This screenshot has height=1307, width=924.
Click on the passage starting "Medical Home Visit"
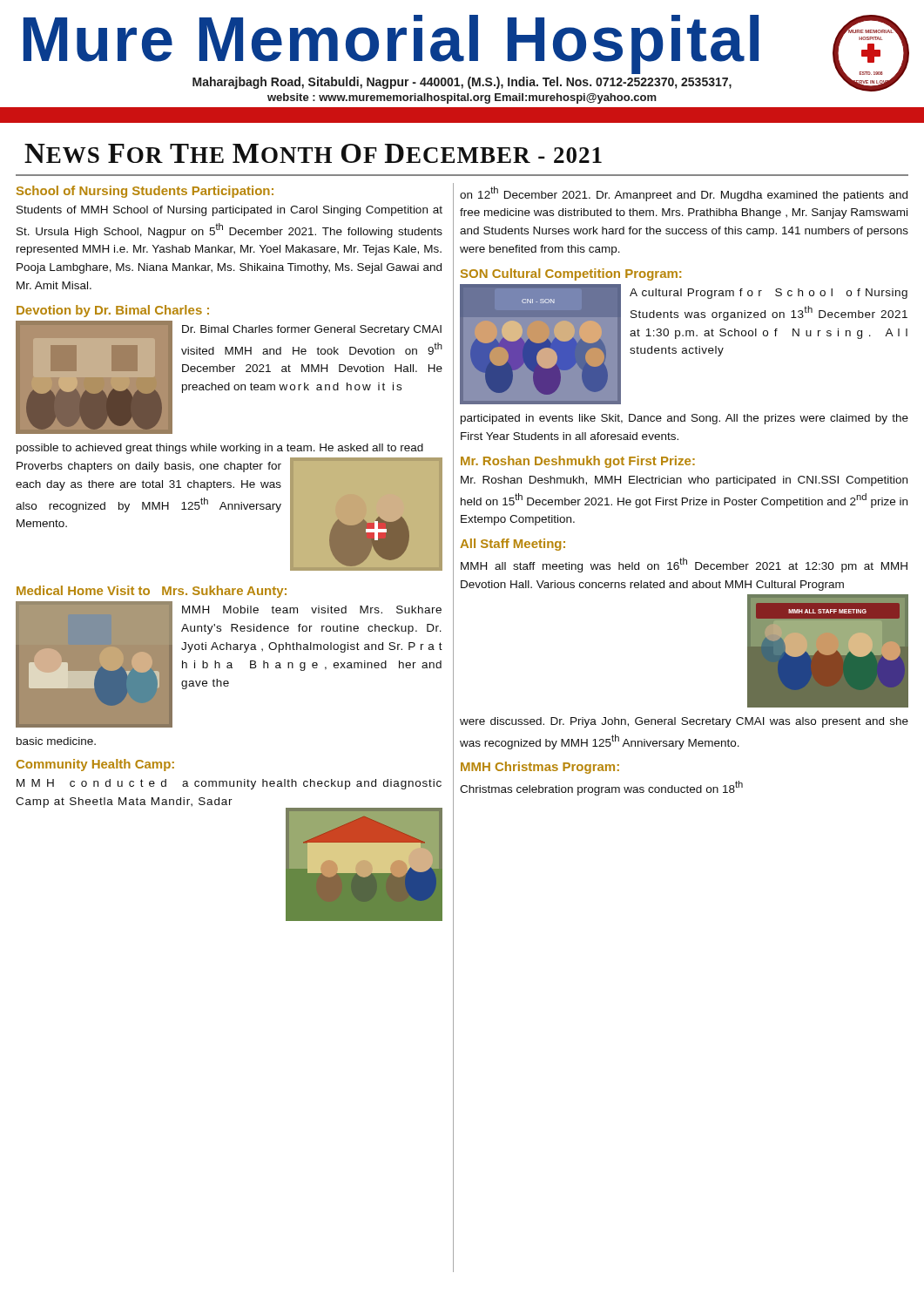(152, 590)
